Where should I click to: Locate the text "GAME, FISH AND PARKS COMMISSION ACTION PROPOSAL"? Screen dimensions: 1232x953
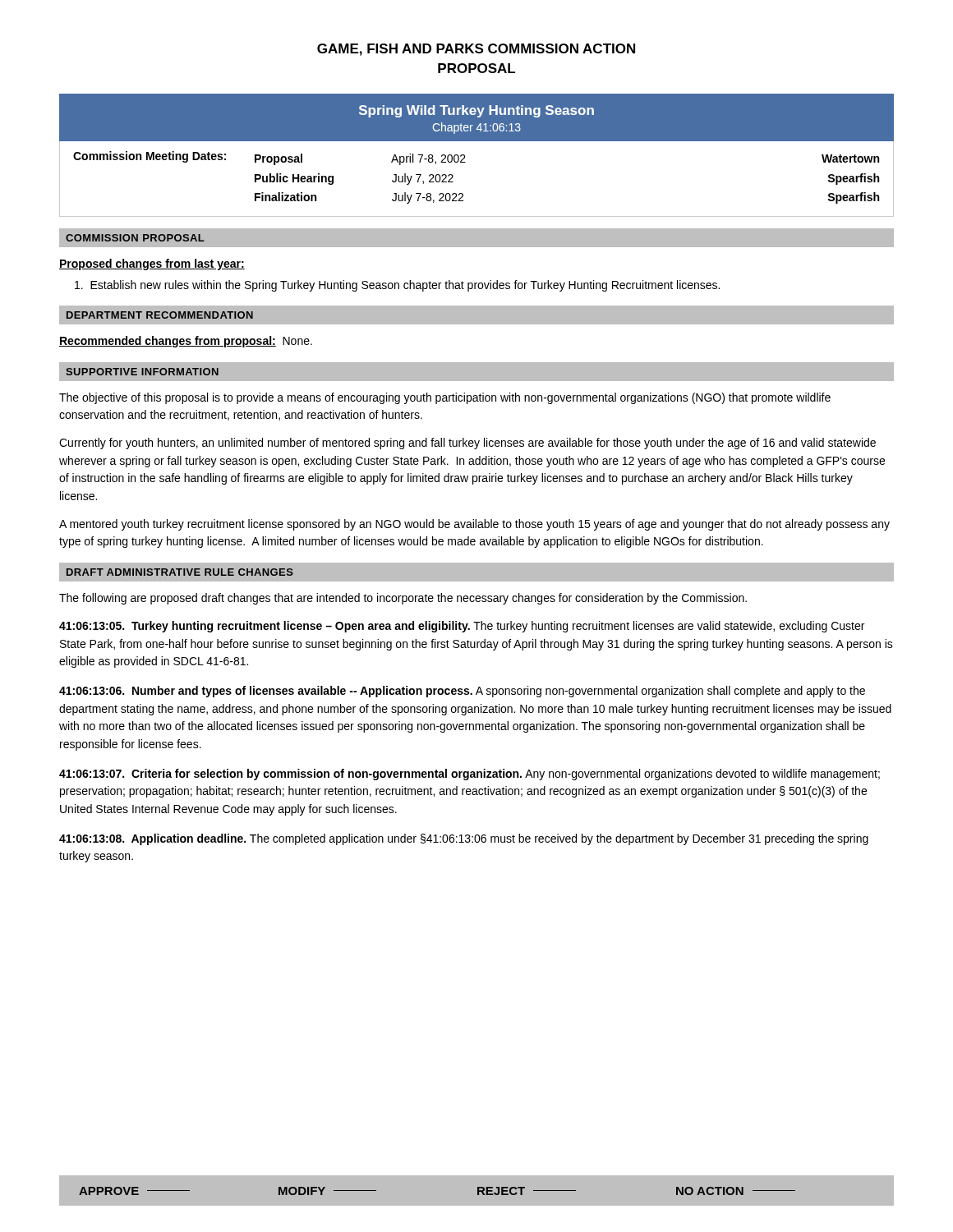[x=476, y=59]
